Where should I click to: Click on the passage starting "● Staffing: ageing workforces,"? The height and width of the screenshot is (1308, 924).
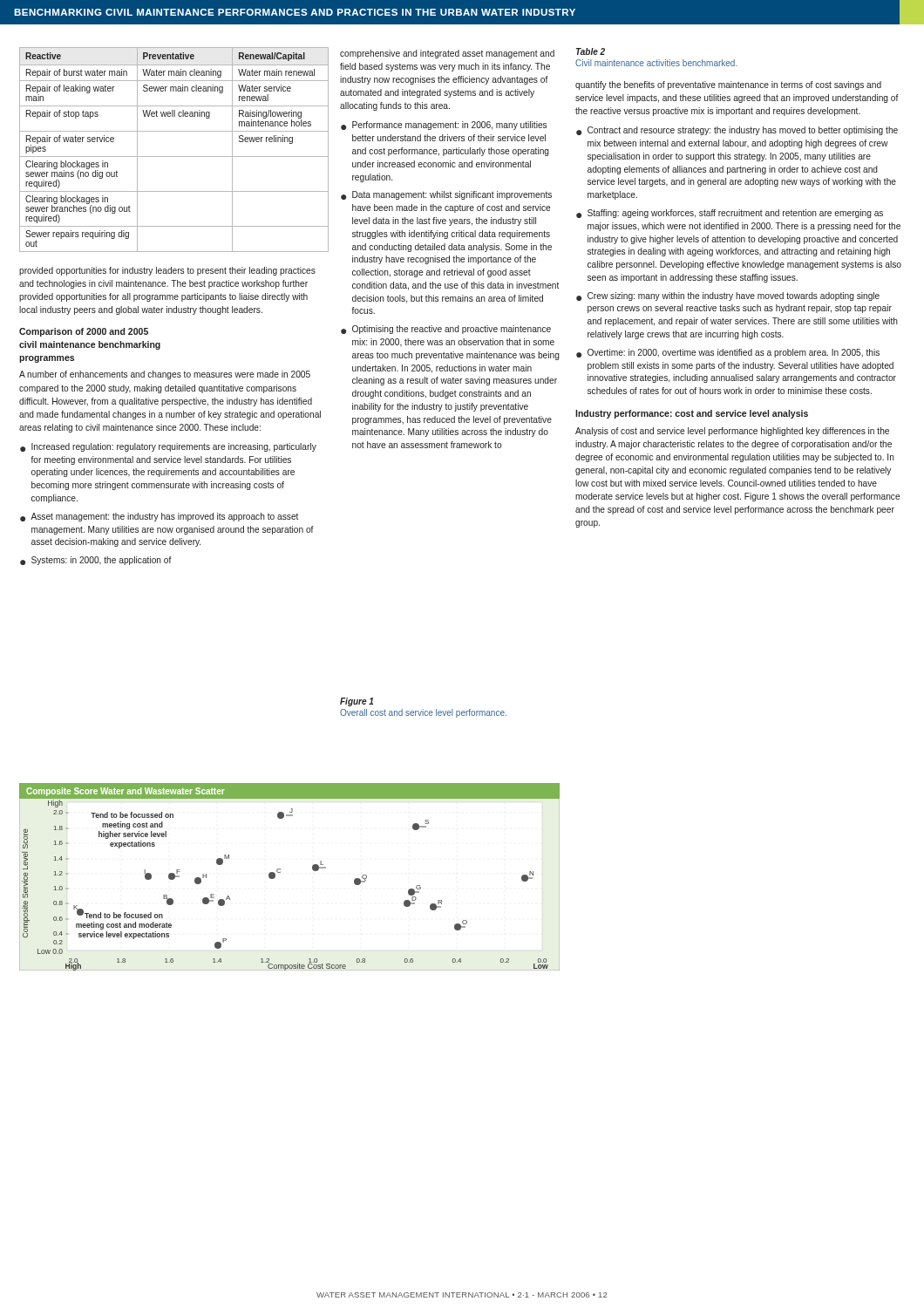pyautogui.click(x=741, y=246)
